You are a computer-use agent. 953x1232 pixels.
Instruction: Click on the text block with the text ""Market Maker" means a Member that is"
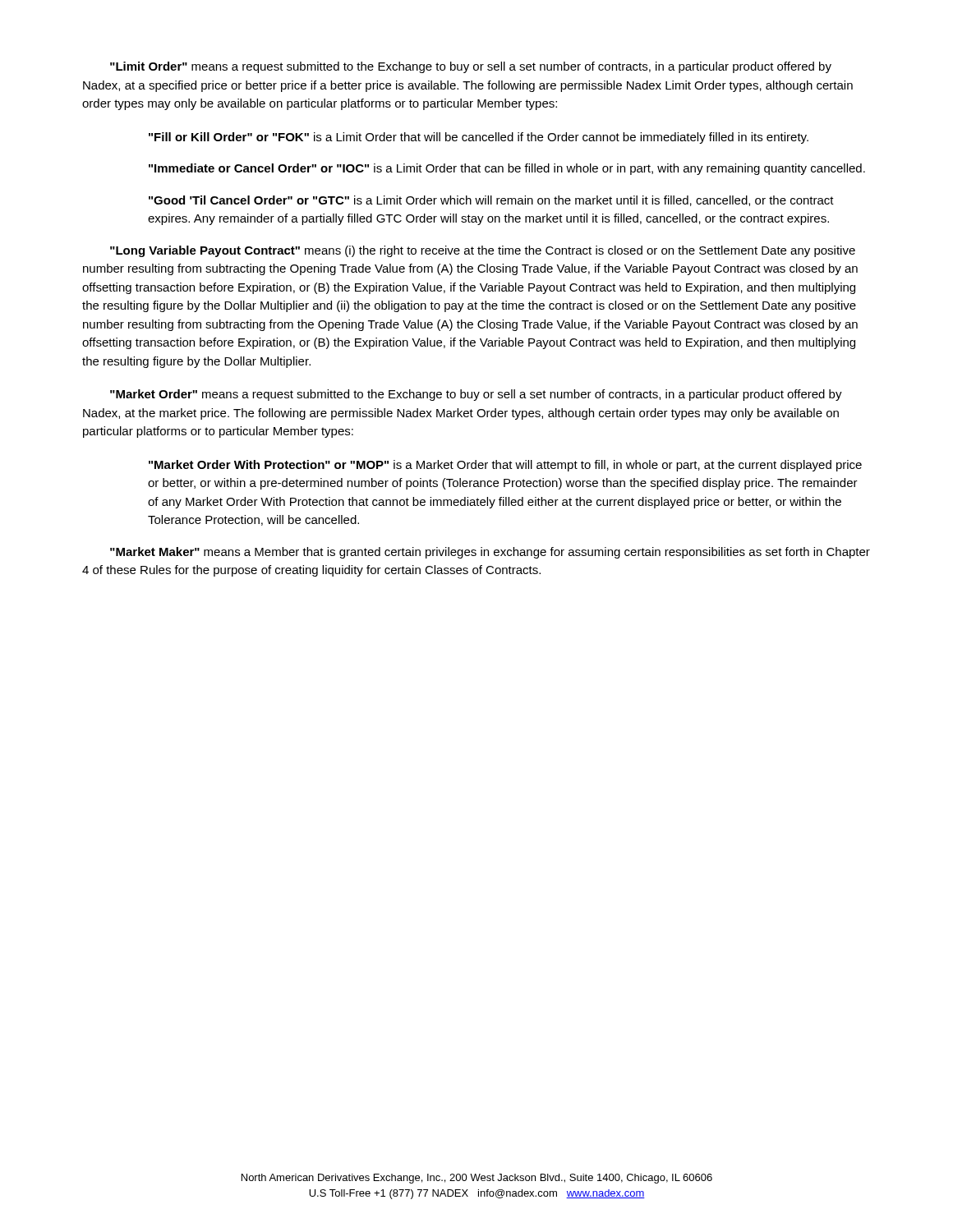tap(476, 560)
